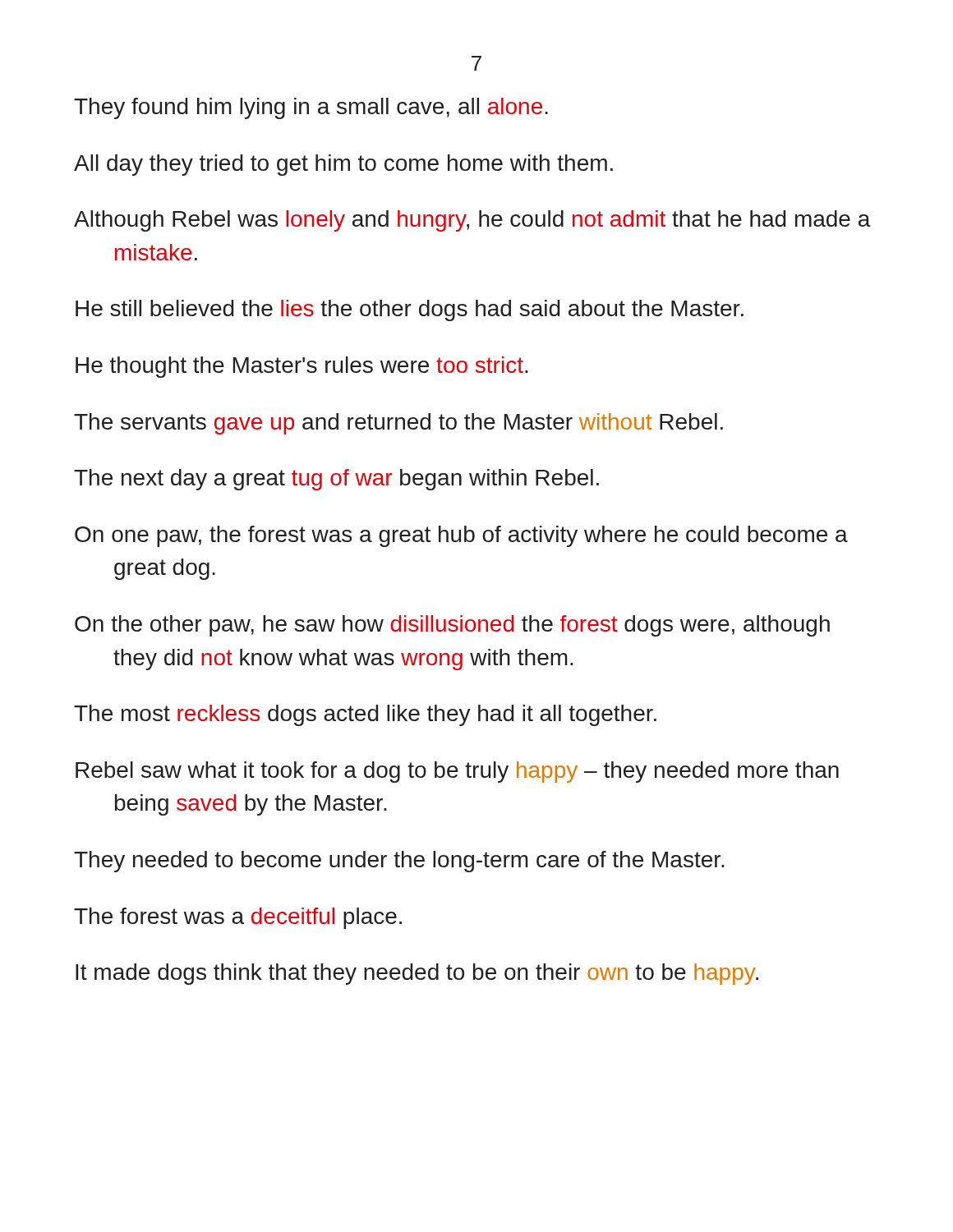The height and width of the screenshot is (1232, 953).
Task: Locate the block of text that opens with "They needed to become under the long-term"
Action: pyautogui.click(x=400, y=859)
